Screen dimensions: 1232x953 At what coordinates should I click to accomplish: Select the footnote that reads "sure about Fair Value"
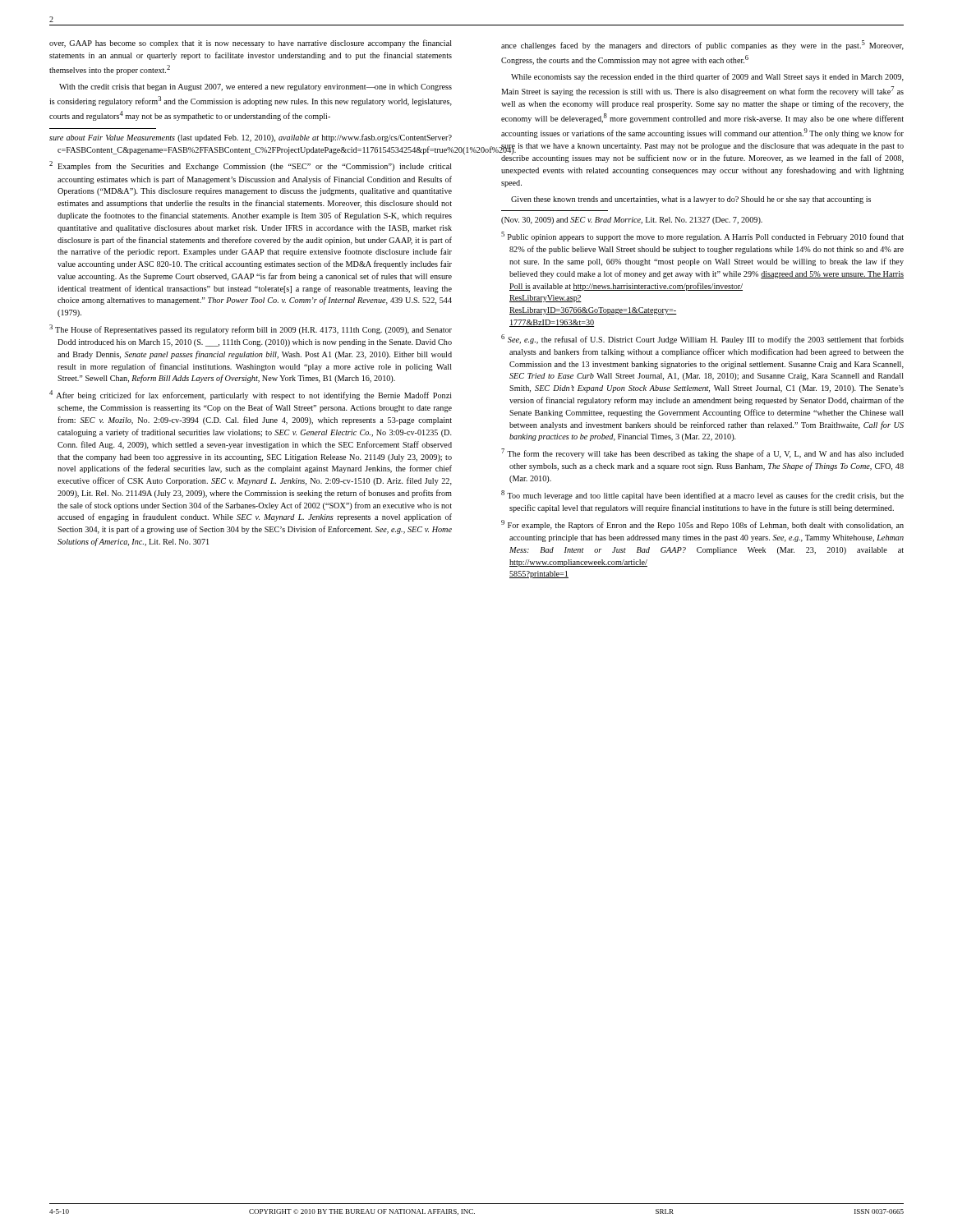tap(251, 340)
